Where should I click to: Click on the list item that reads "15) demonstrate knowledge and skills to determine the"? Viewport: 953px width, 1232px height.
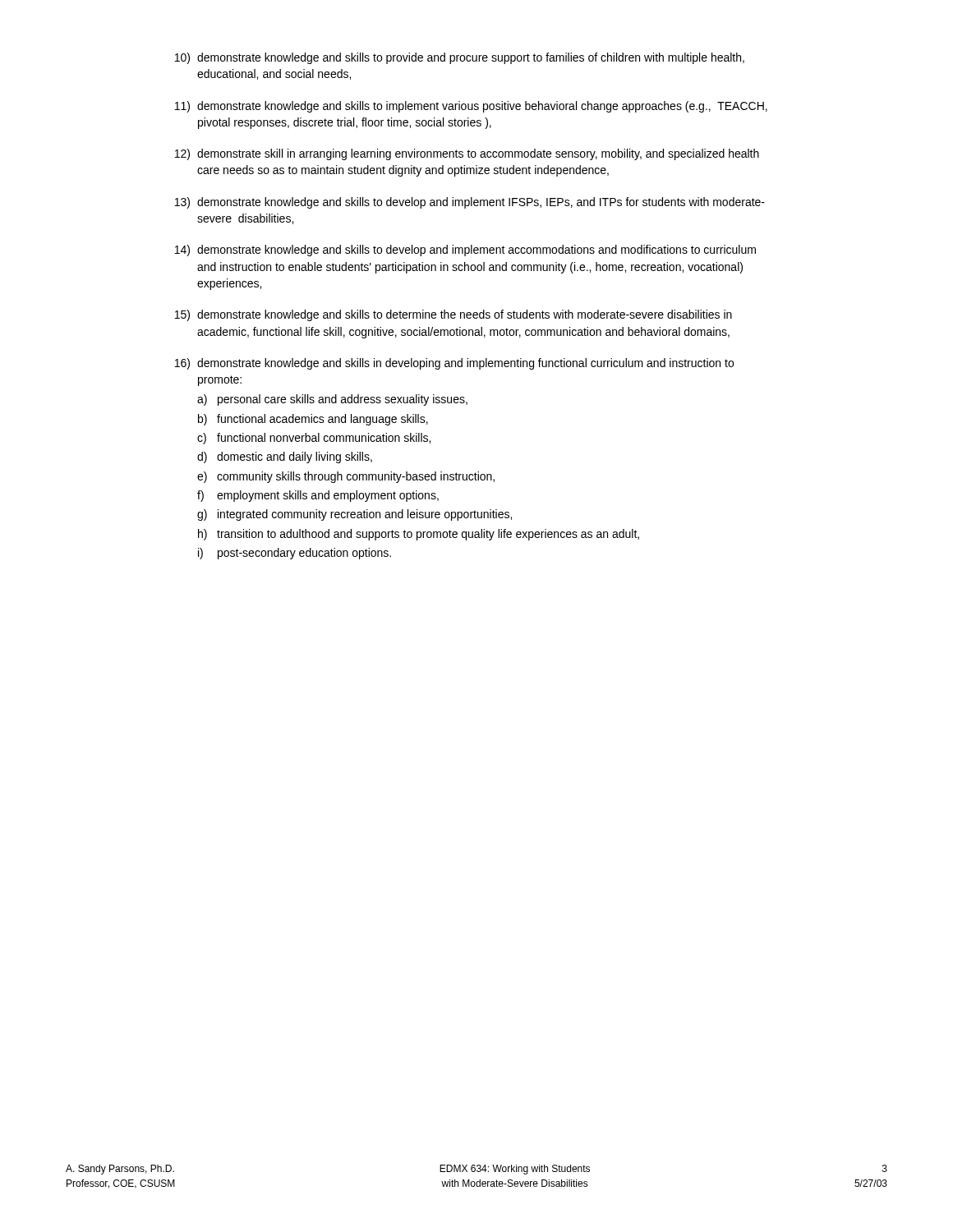[460, 323]
